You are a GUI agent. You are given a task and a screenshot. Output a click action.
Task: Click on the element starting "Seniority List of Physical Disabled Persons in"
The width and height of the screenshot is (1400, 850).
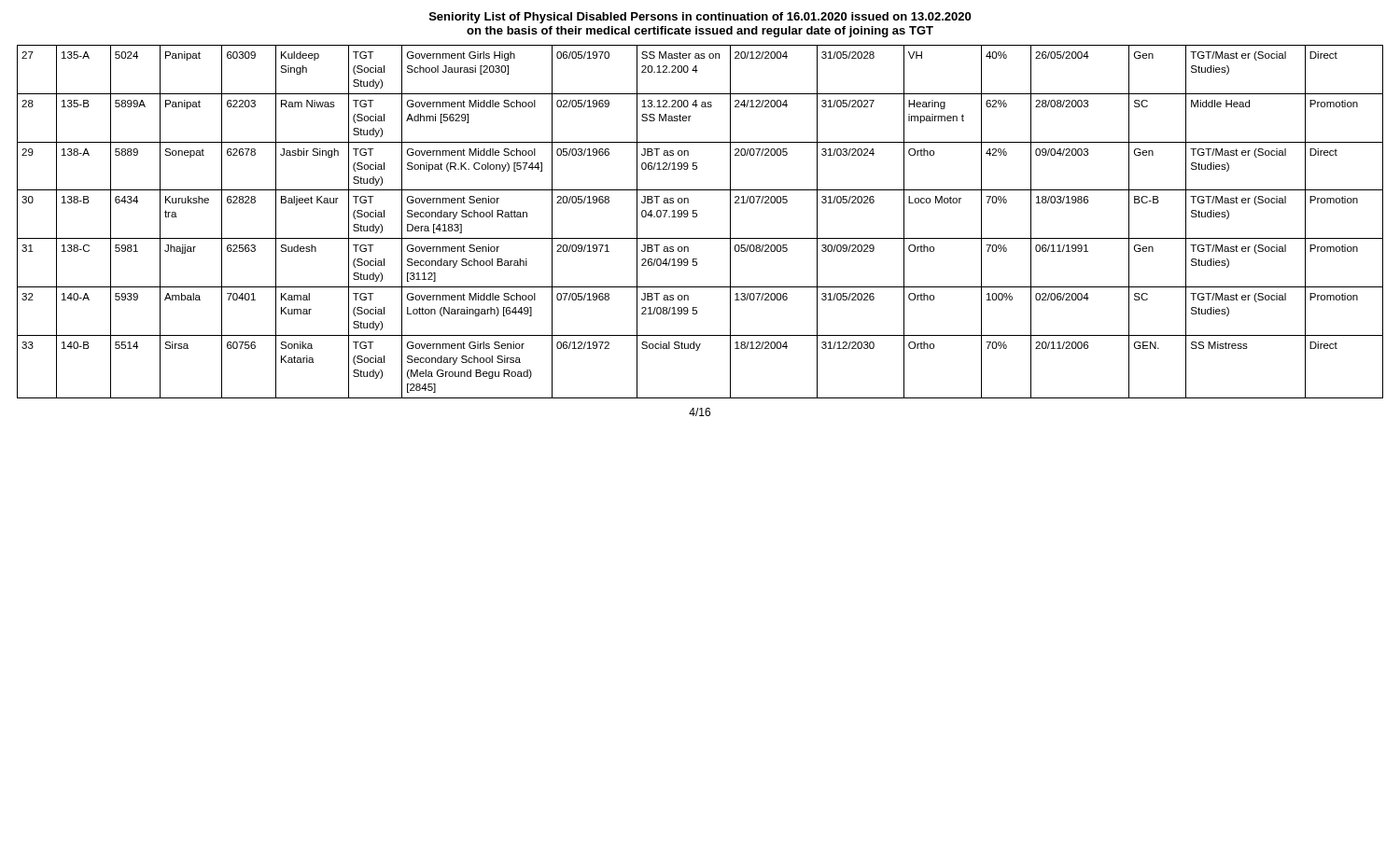(x=700, y=23)
